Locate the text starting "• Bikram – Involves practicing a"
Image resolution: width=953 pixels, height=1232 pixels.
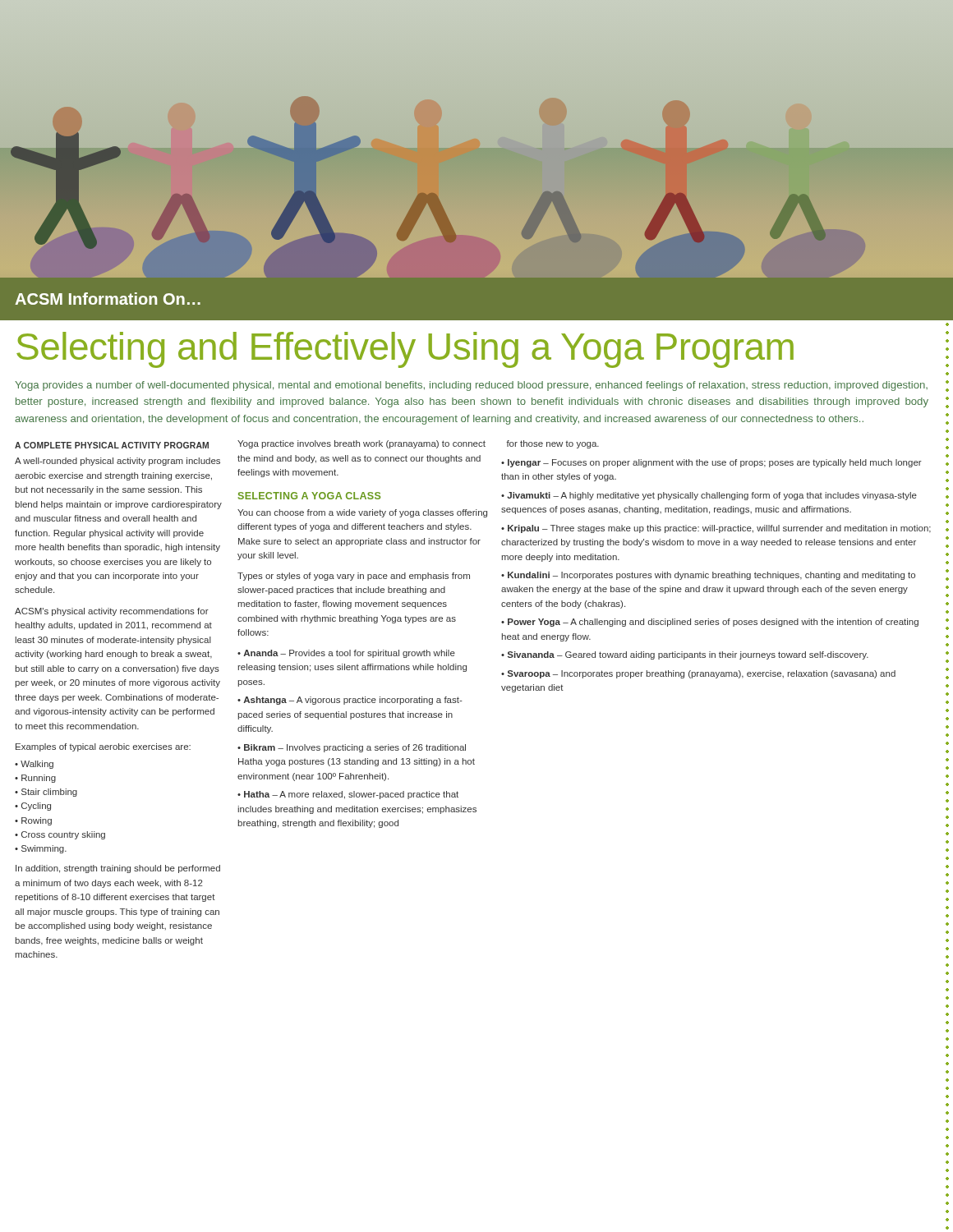click(x=356, y=762)
